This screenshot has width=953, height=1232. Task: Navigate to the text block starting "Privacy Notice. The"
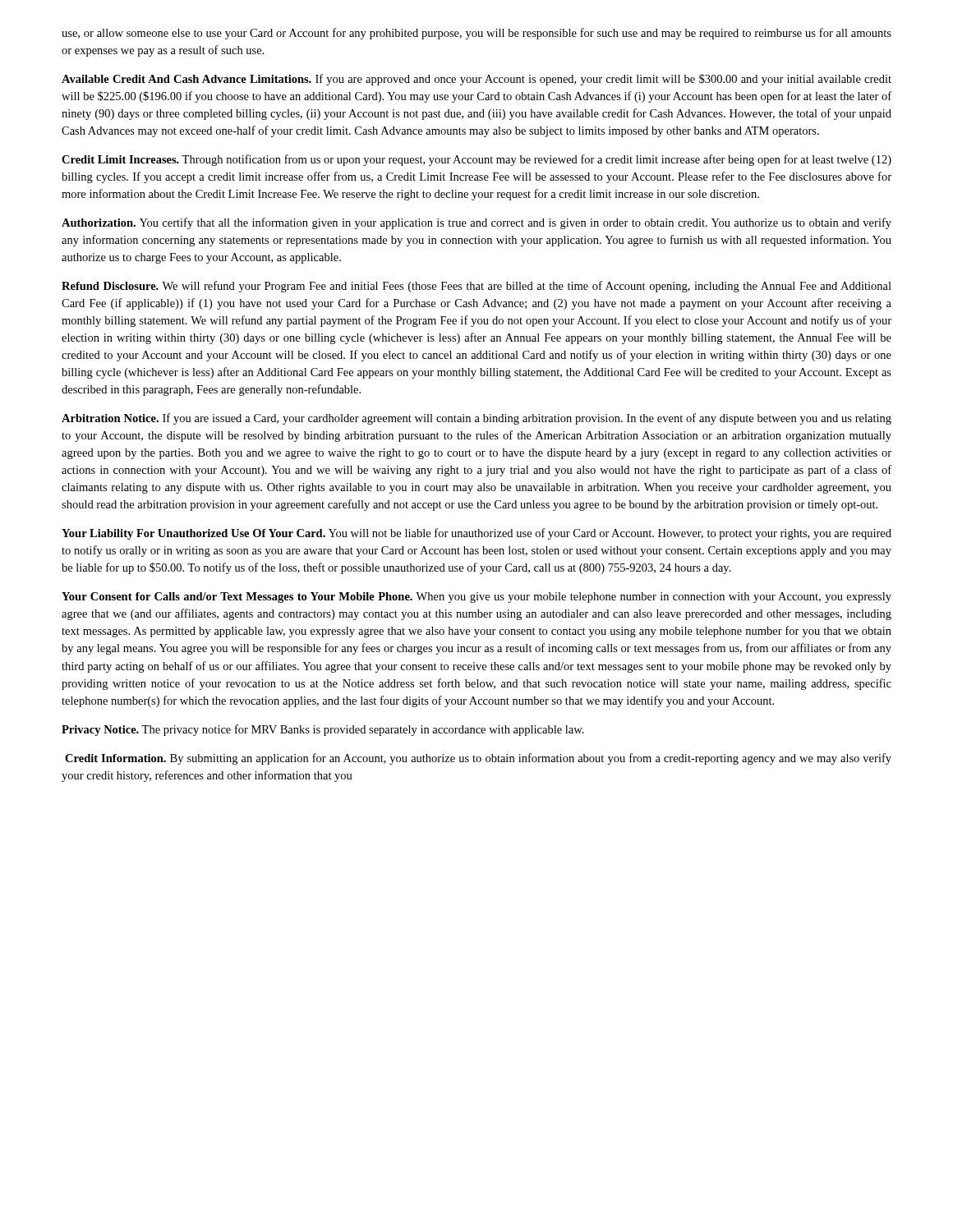[323, 729]
